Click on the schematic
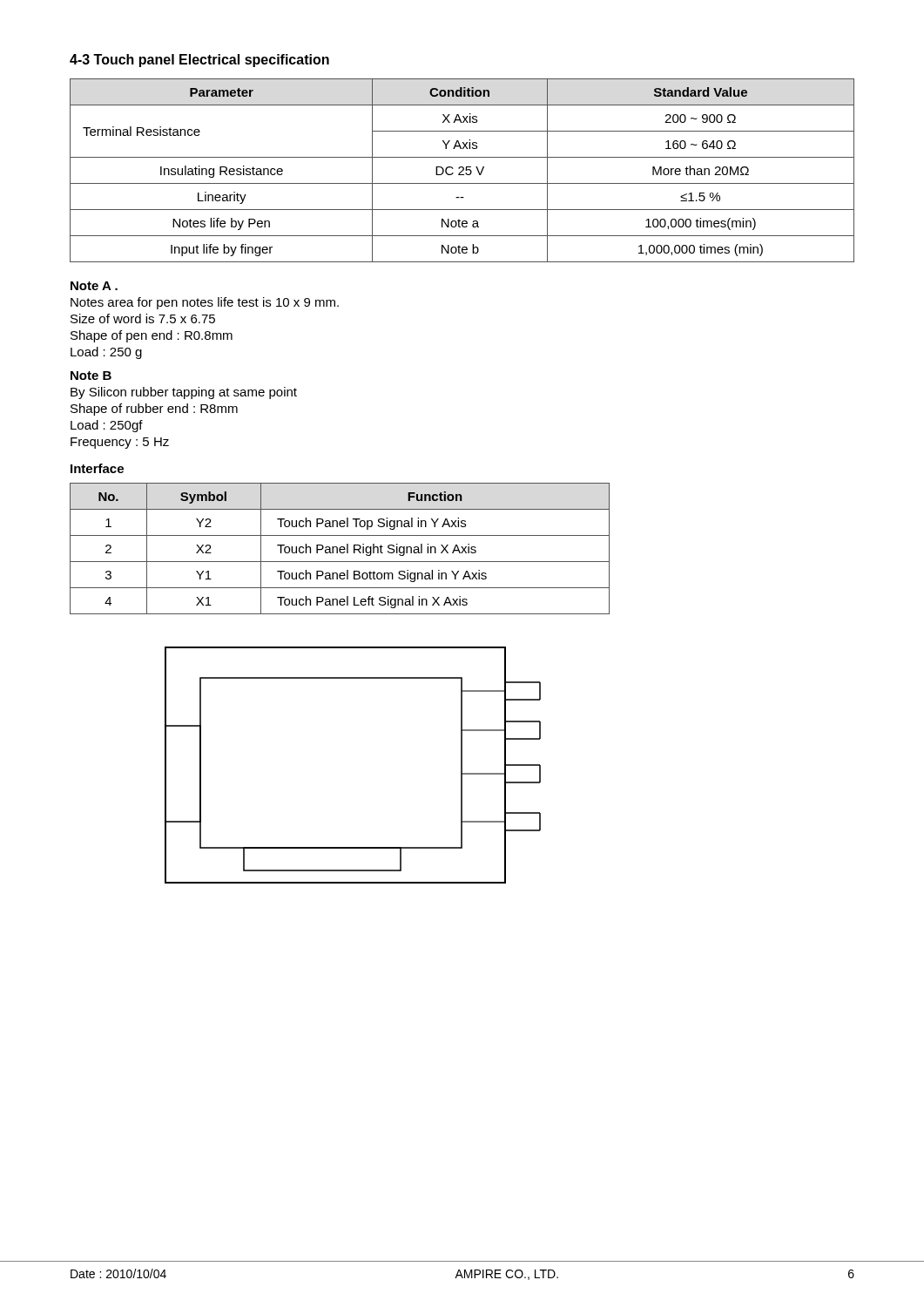This screenshot has height=1307, width=924. 497,766
